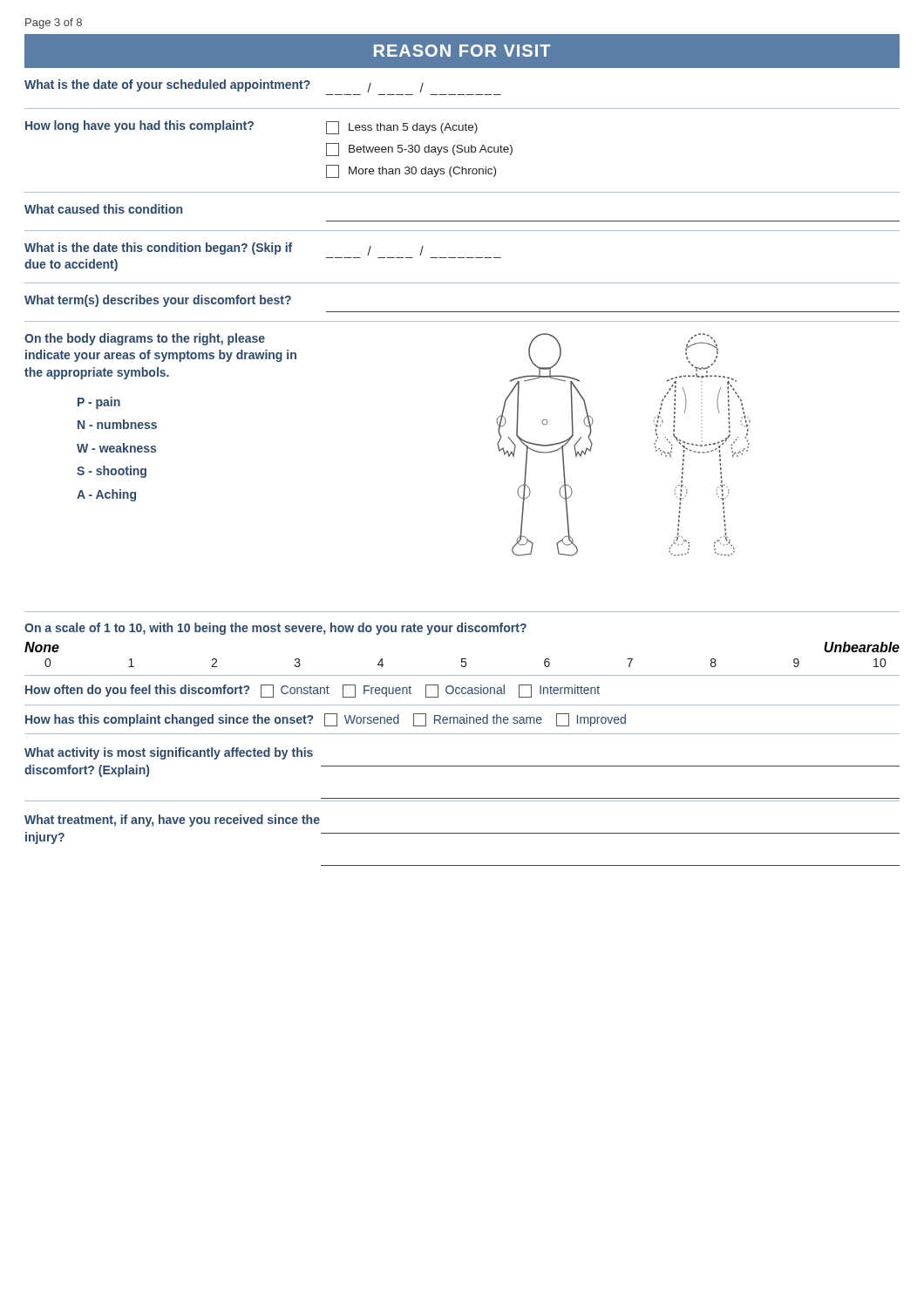924x1308 pixels.
Task: Where is the passage that starts "How long have you had"?
Action: tap(139, 125)
